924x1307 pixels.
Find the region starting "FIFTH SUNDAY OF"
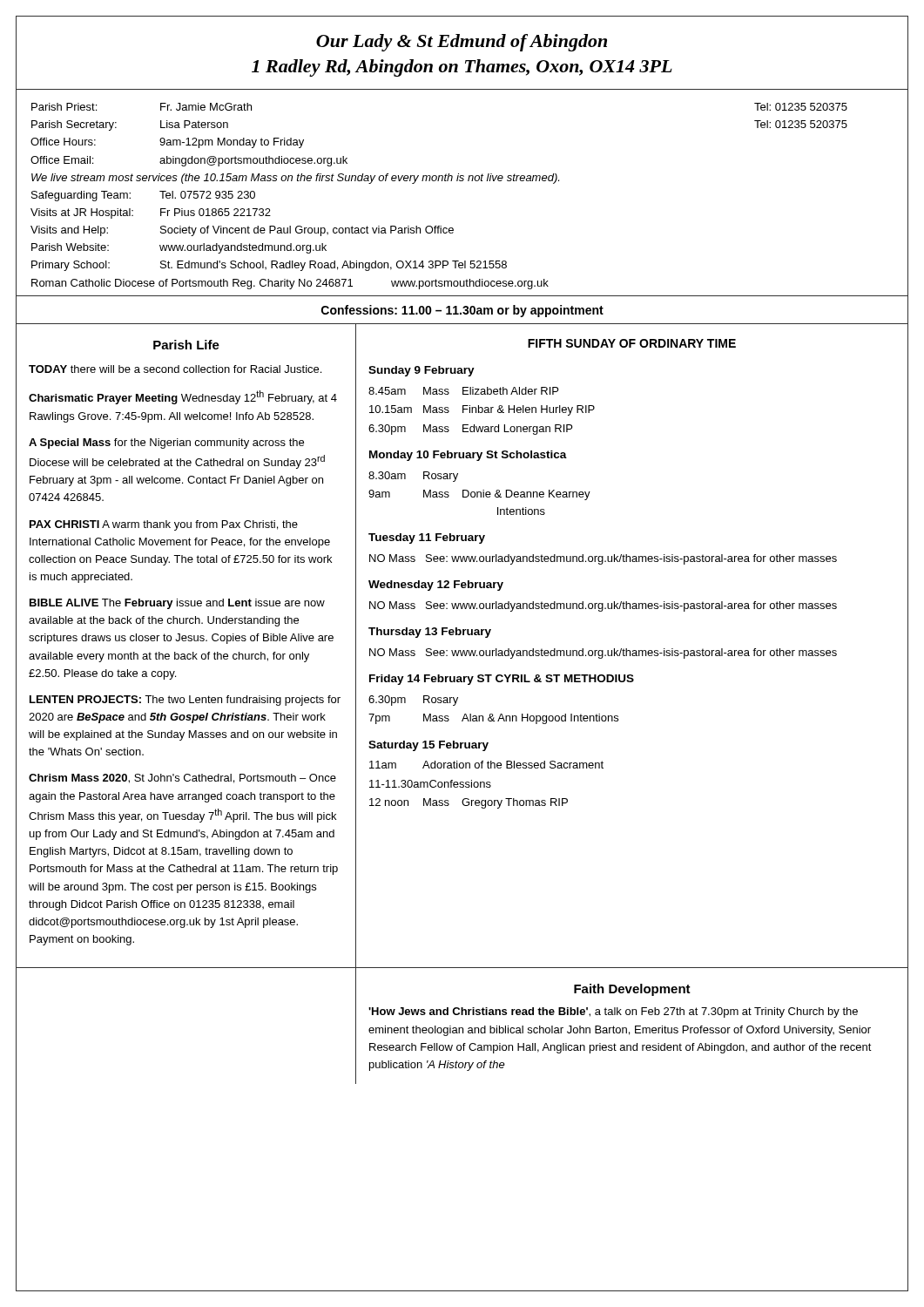click(x=632, y=343)
